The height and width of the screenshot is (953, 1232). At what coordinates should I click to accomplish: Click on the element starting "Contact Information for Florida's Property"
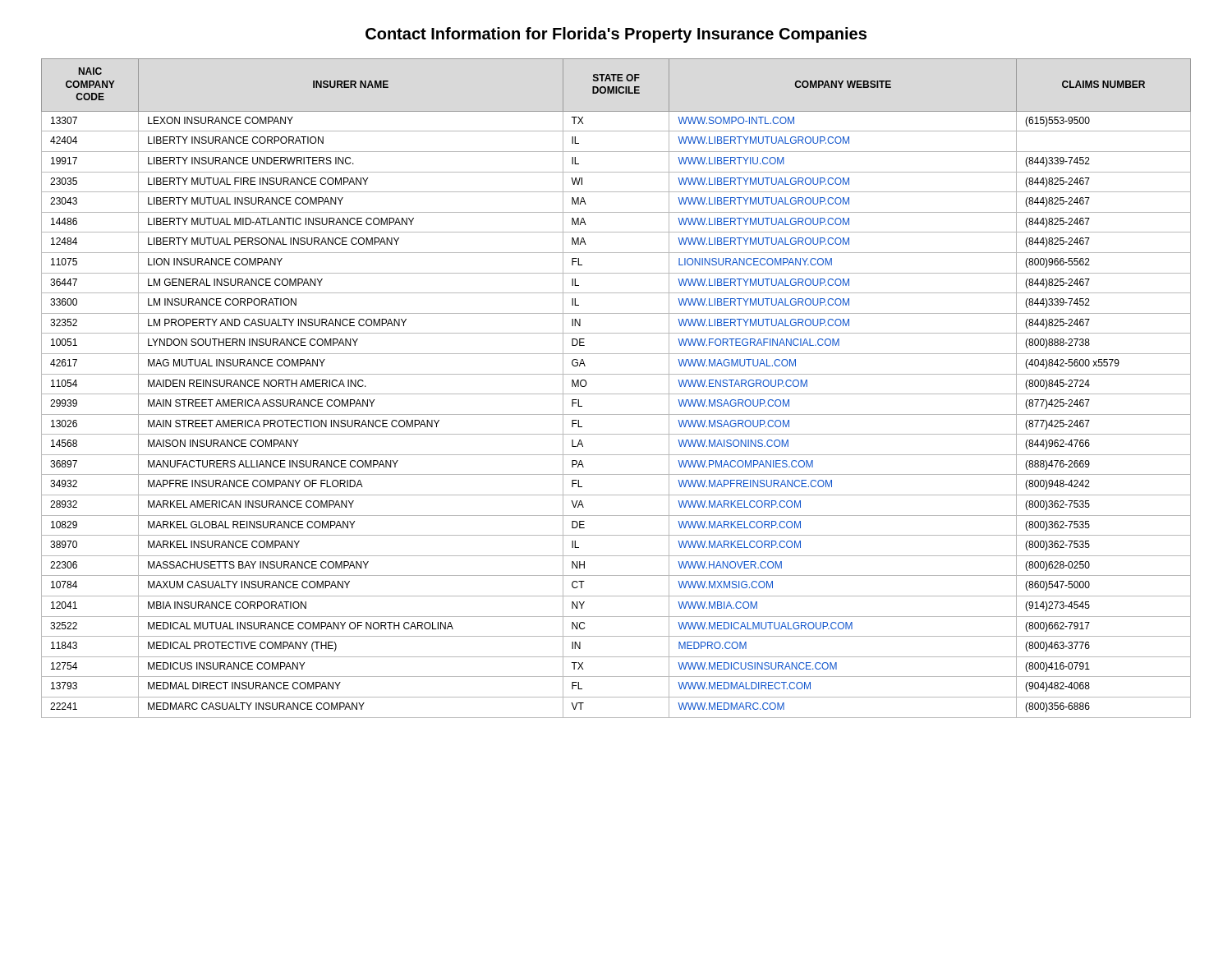click(616, 34)
